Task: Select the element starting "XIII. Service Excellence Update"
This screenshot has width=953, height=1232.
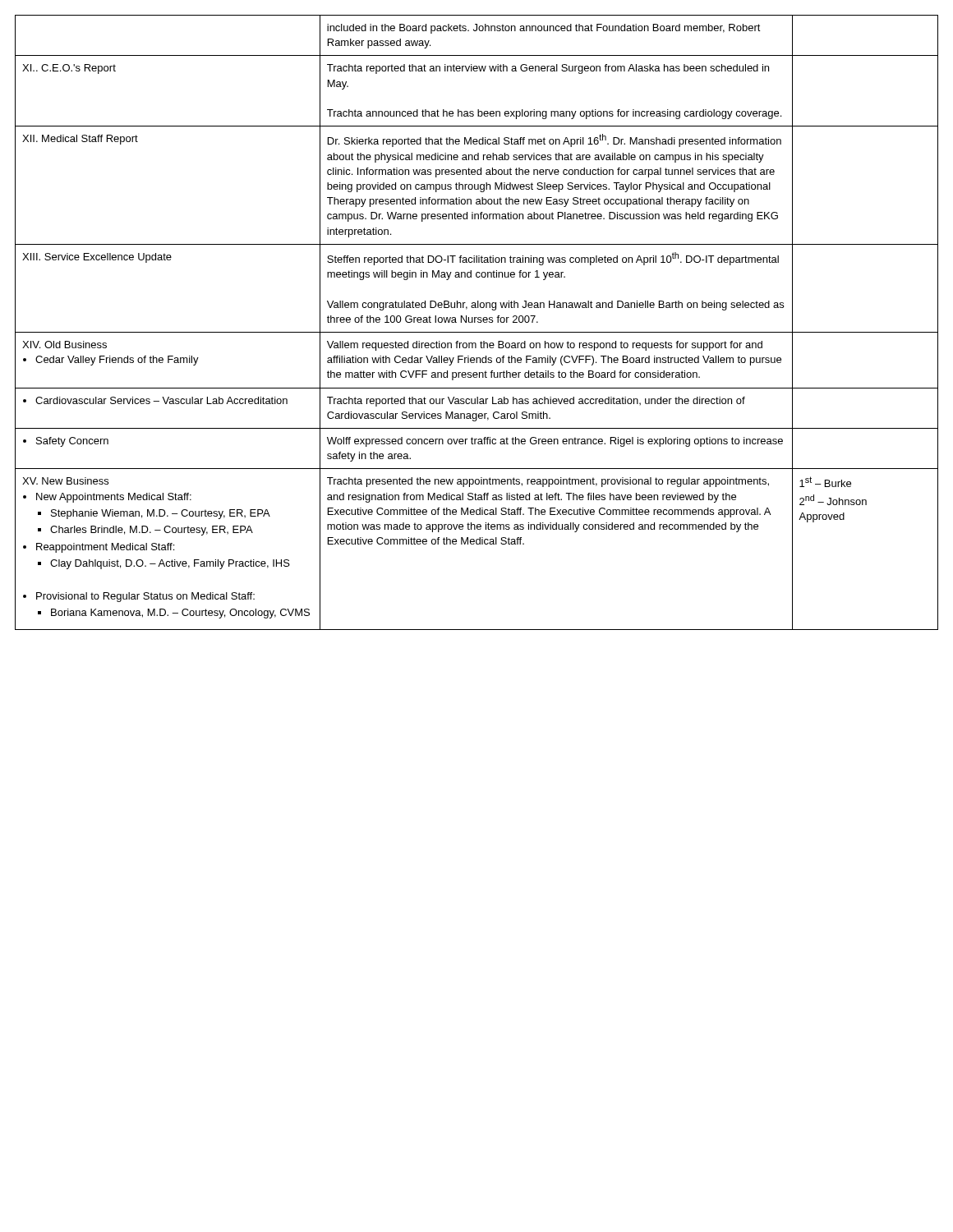Action: coord(97,257)
